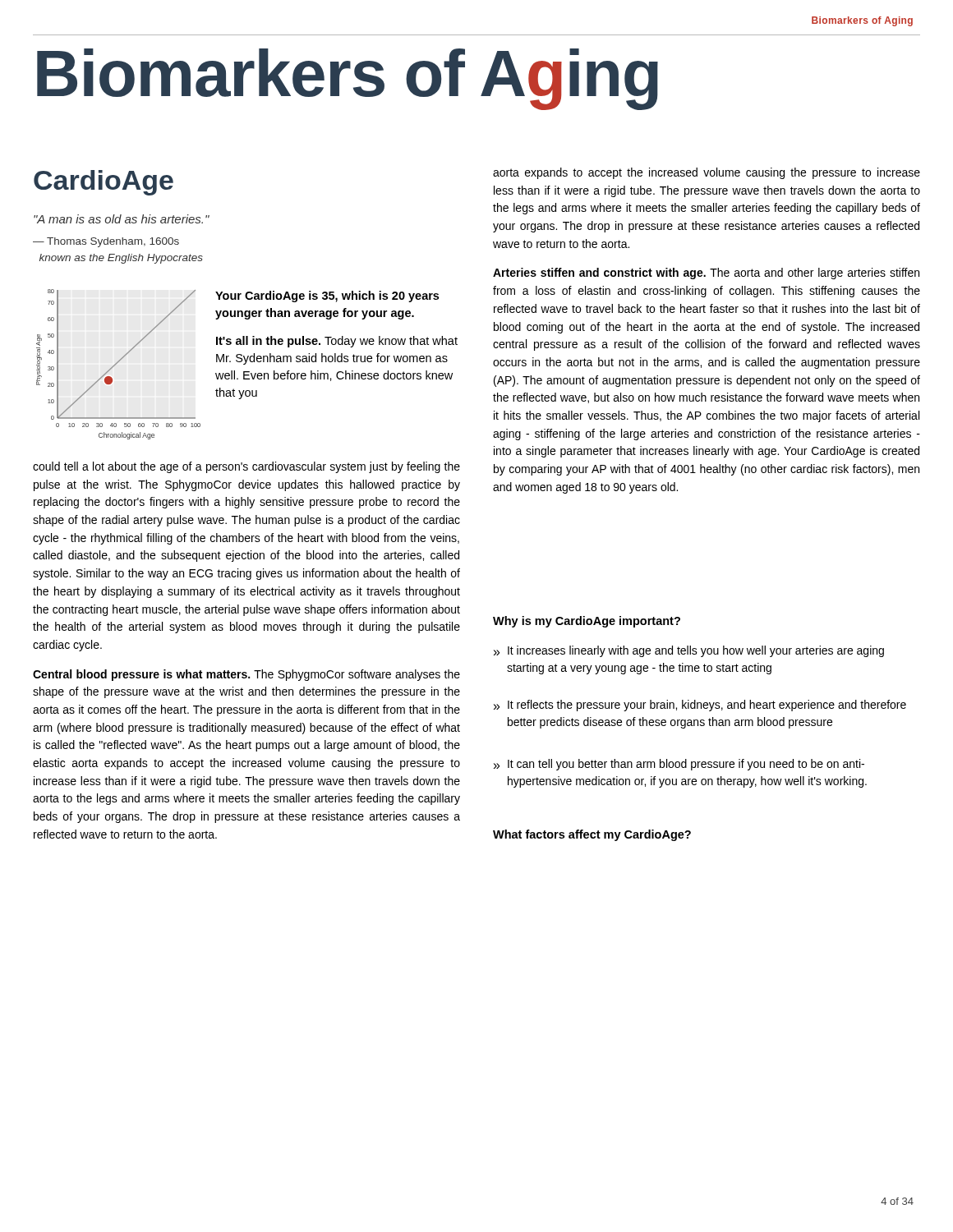Point to the block starting "aorta expands to accept"

pos(707,330)
